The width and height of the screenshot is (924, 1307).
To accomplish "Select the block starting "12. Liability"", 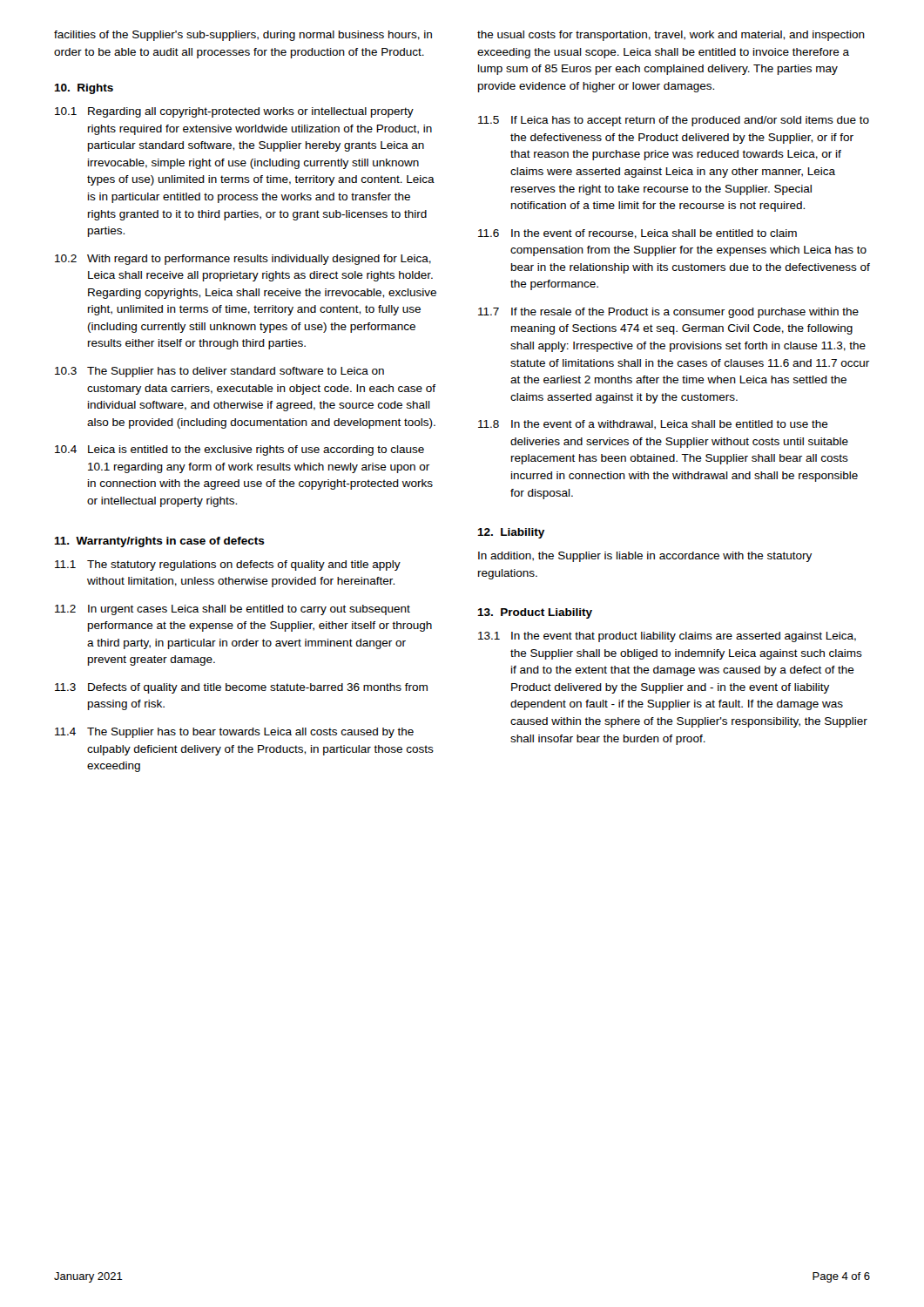I will click(511, 532).
